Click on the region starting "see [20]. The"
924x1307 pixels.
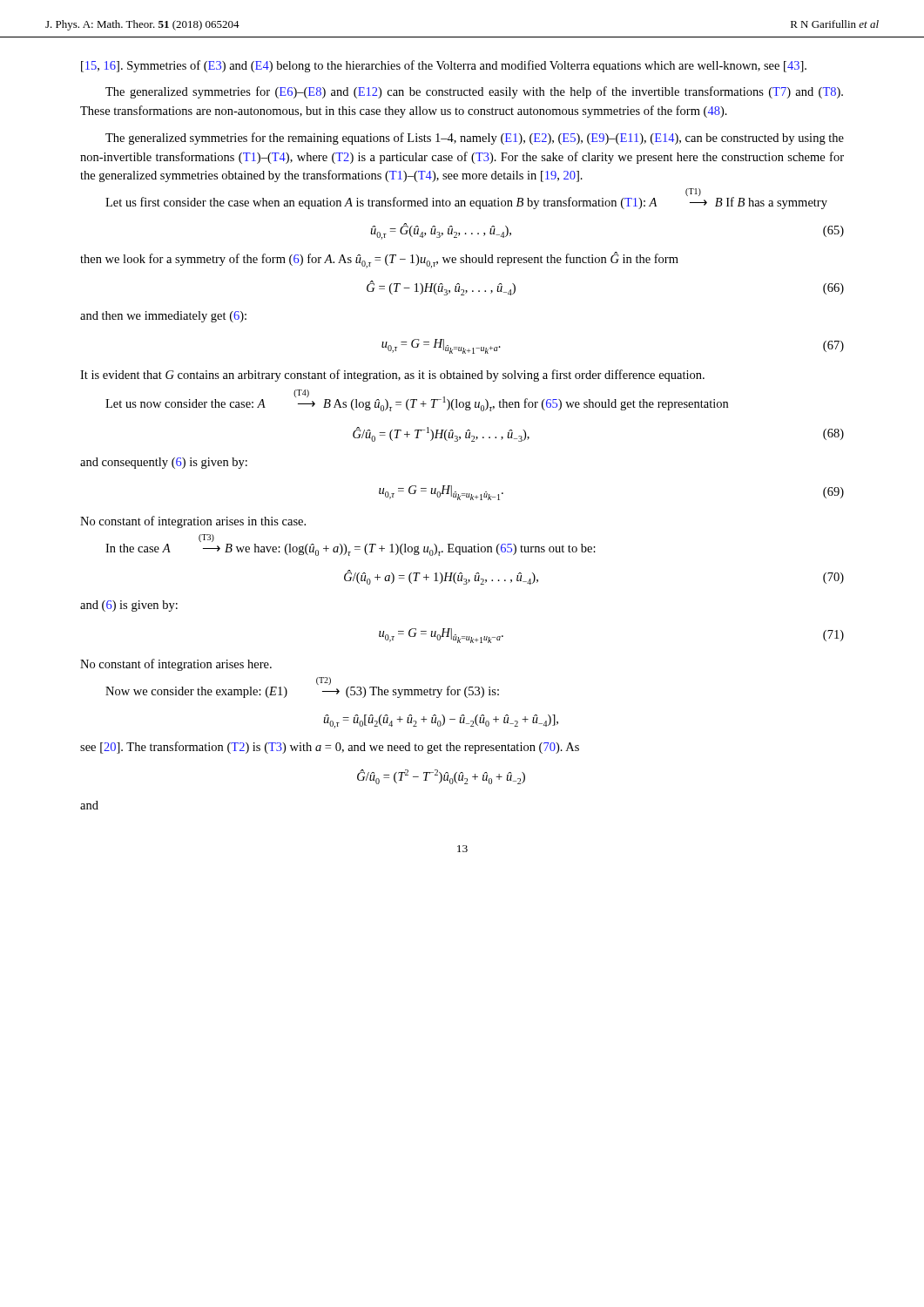coord(462,748)
